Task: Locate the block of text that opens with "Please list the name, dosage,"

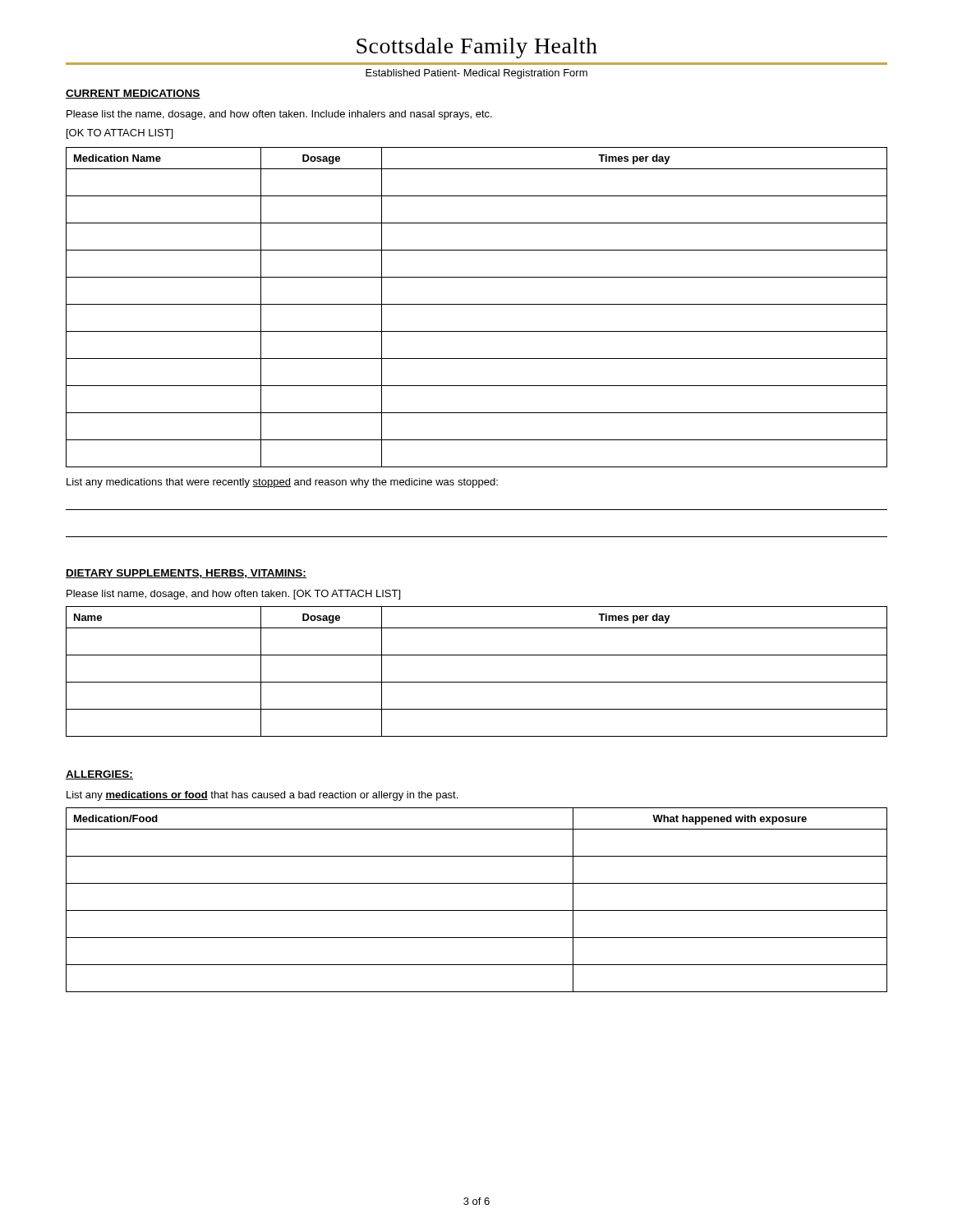Action: tap(279, 114)
